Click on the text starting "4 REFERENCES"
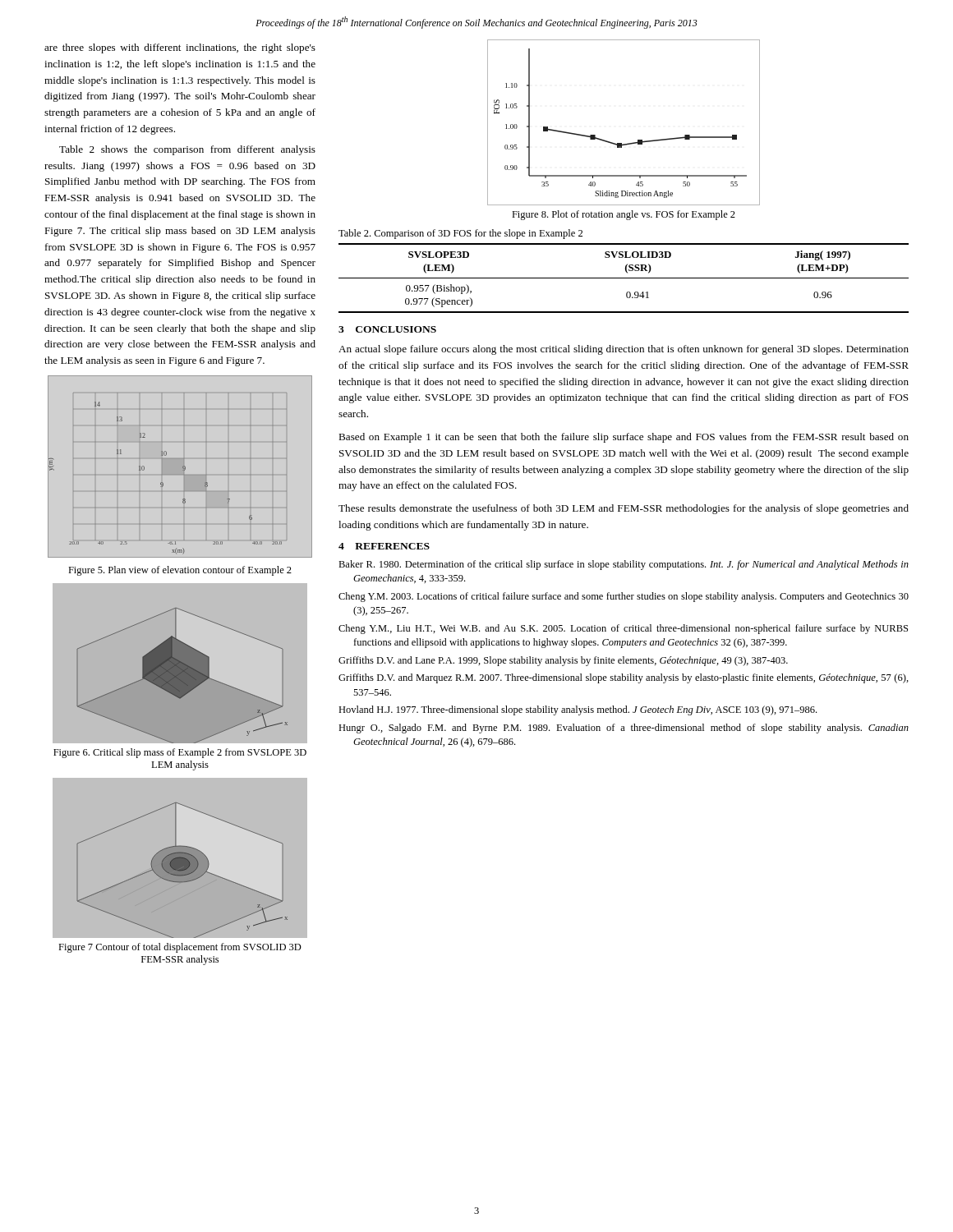The width and height of the screenshot is (953, 1232). tap(384, 546)
